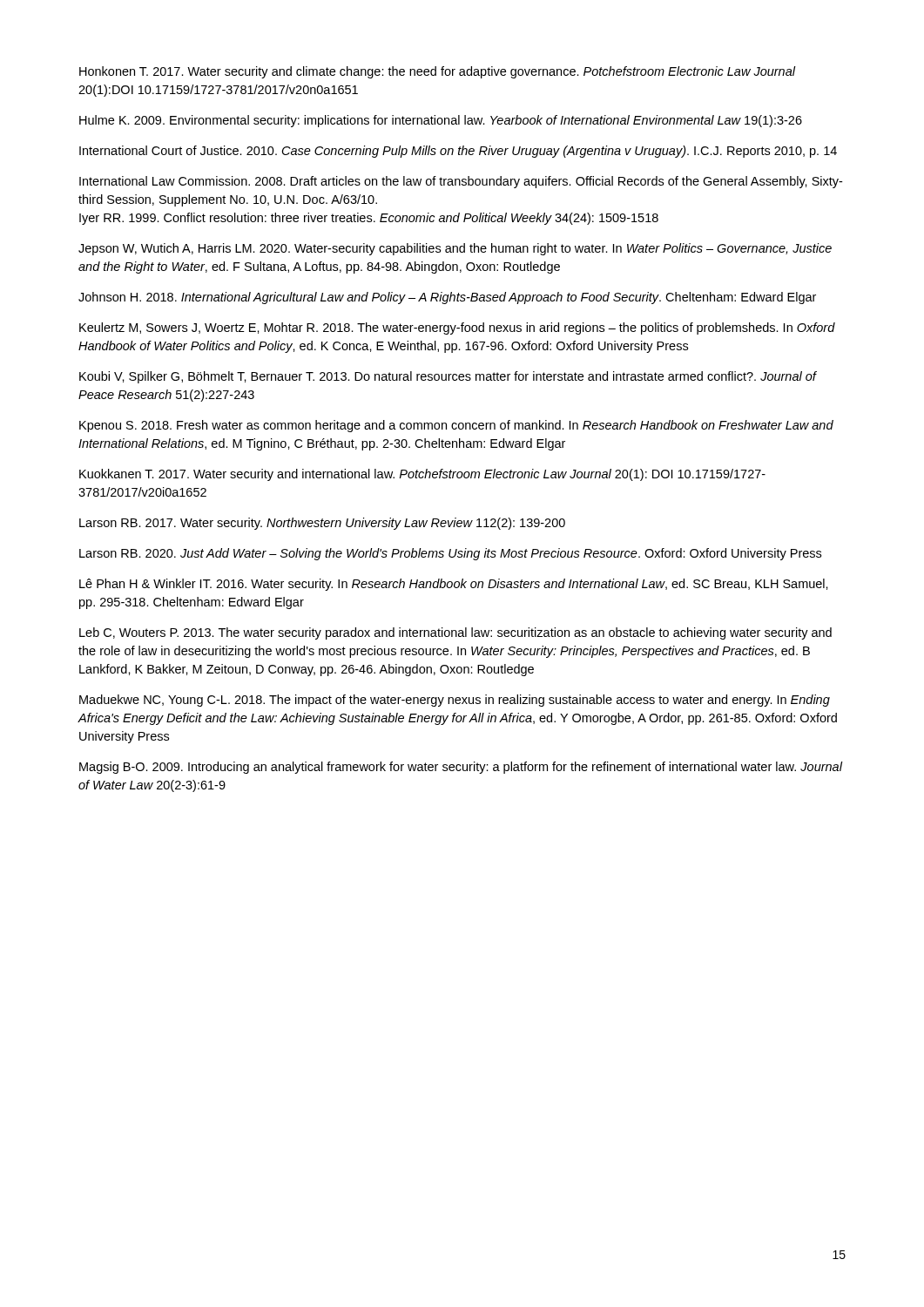
Task: Locate the list item that reads "Koubi V, Spilker G, Böhmelt"
Action: tap(462, 386)
